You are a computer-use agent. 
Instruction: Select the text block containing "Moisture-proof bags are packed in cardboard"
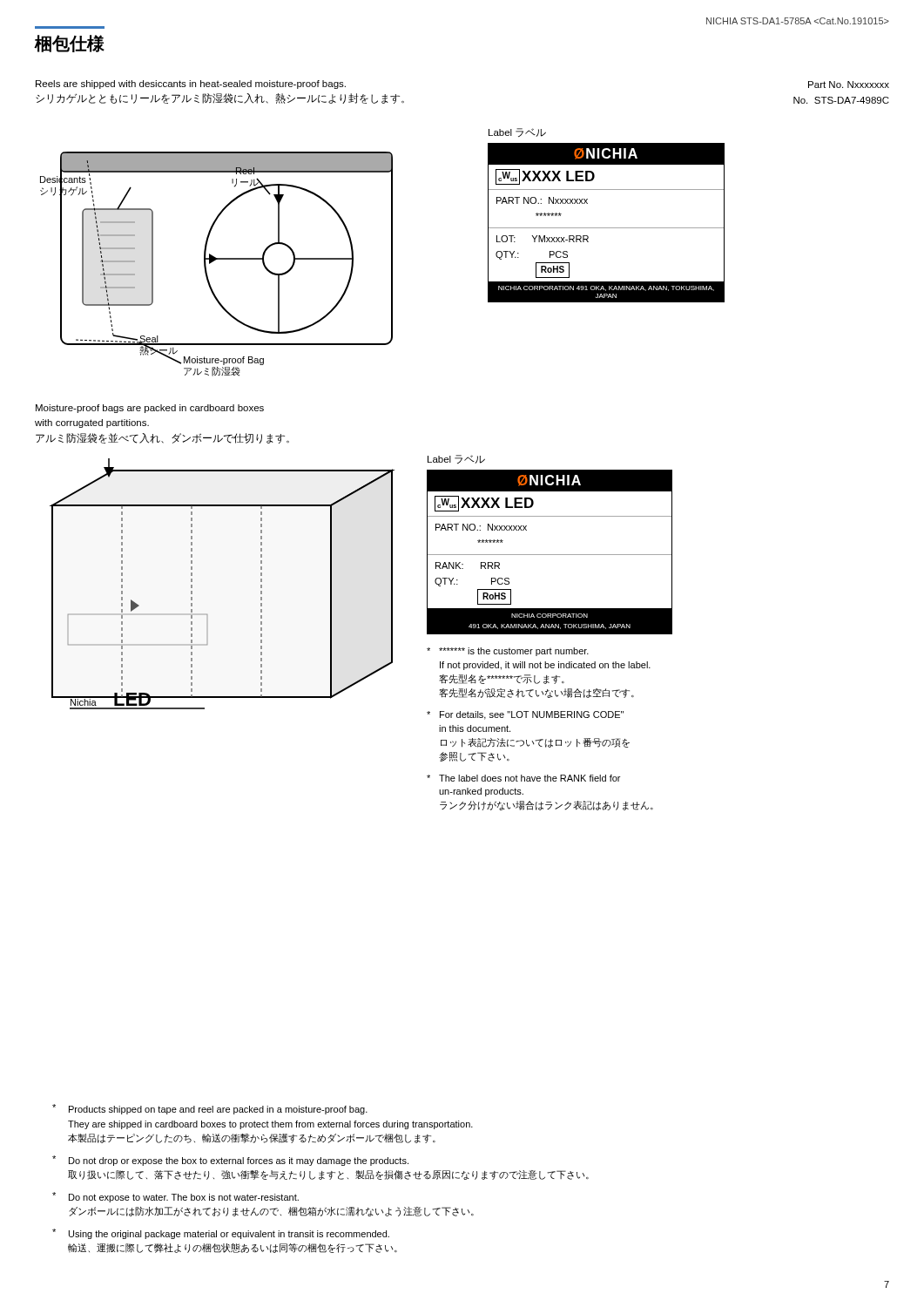click(150, 409)
